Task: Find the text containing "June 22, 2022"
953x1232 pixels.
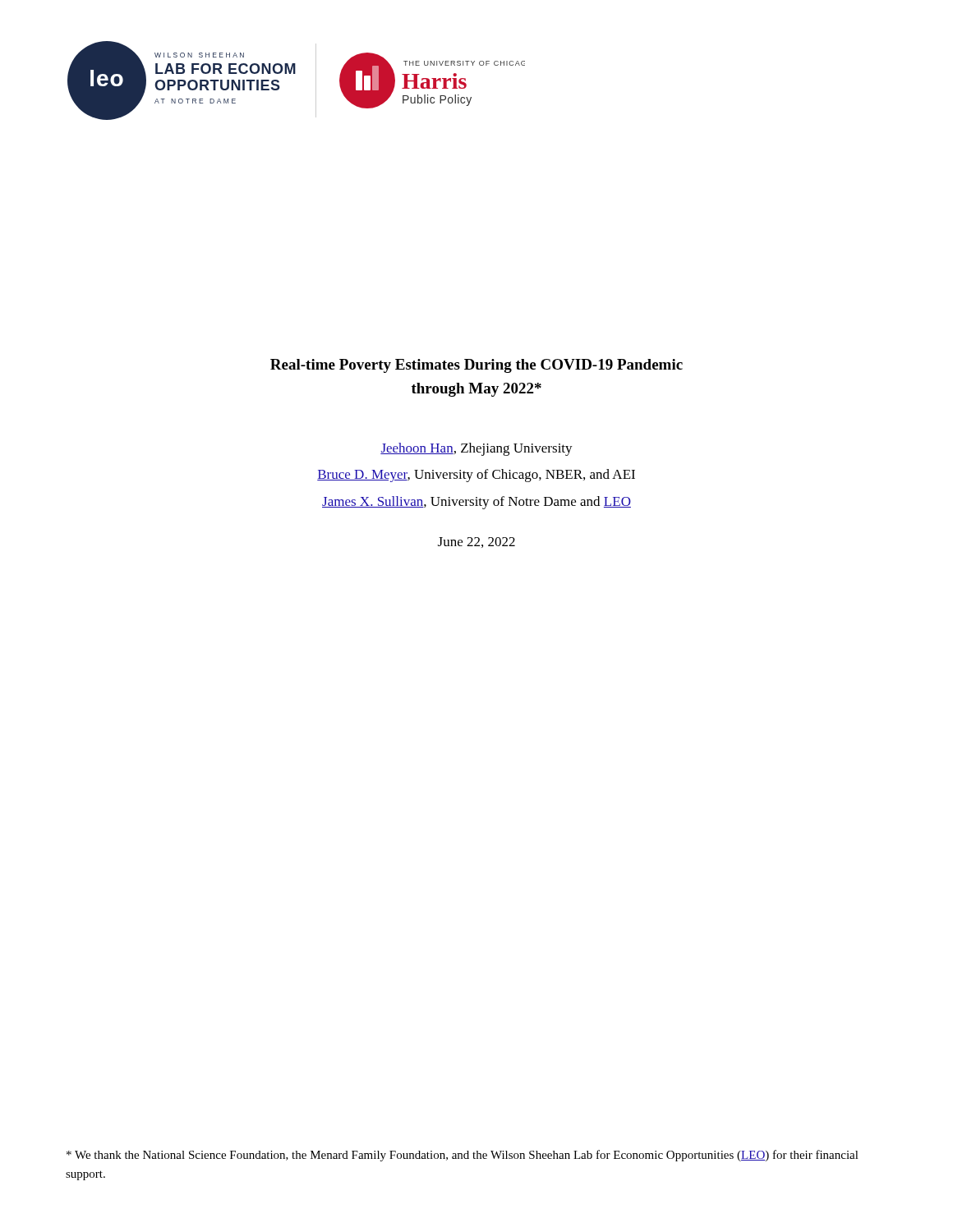Action: 476,542
